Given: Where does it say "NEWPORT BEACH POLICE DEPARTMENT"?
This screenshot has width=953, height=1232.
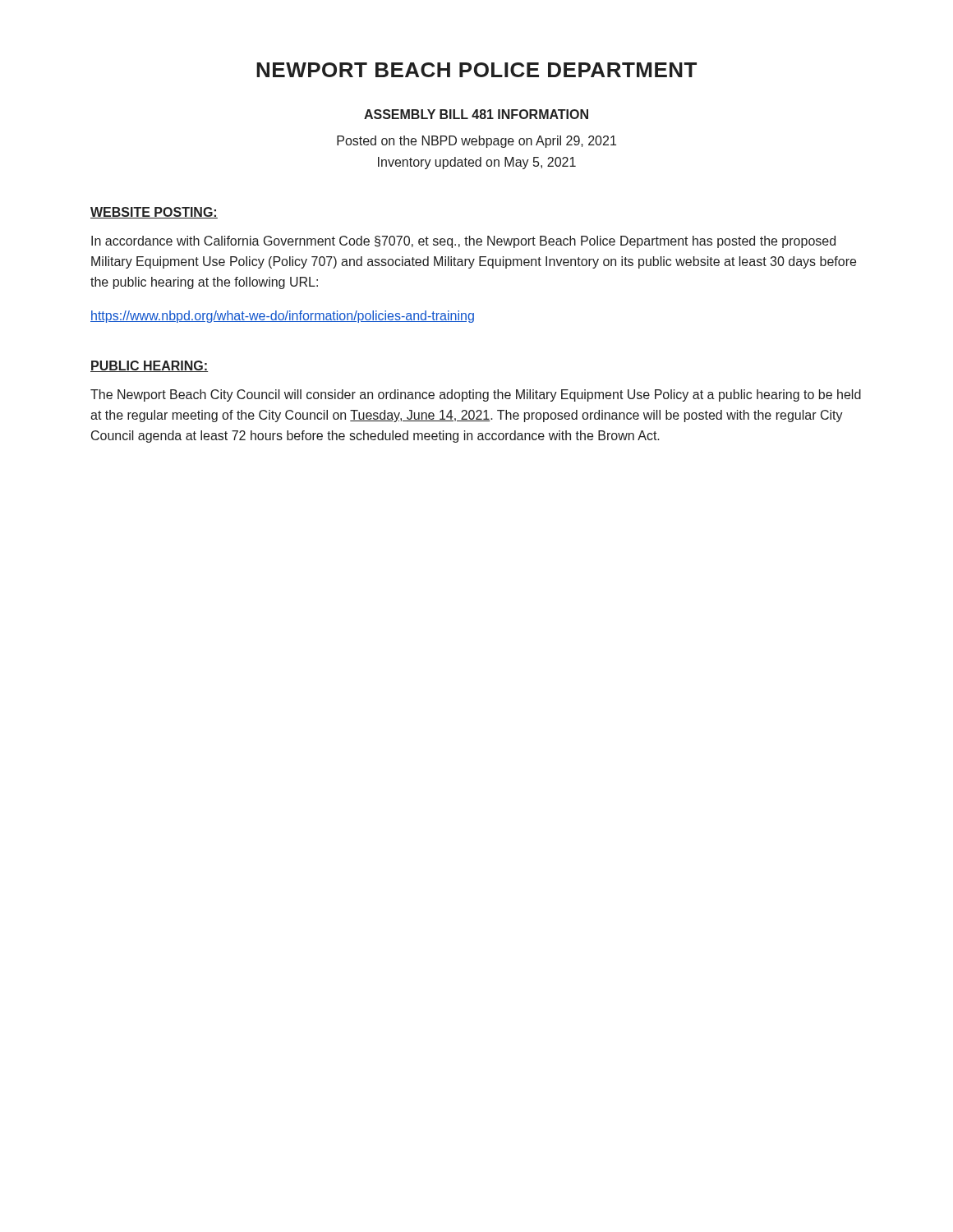Looking at the screenshot, I should click(x=476, y=70).
